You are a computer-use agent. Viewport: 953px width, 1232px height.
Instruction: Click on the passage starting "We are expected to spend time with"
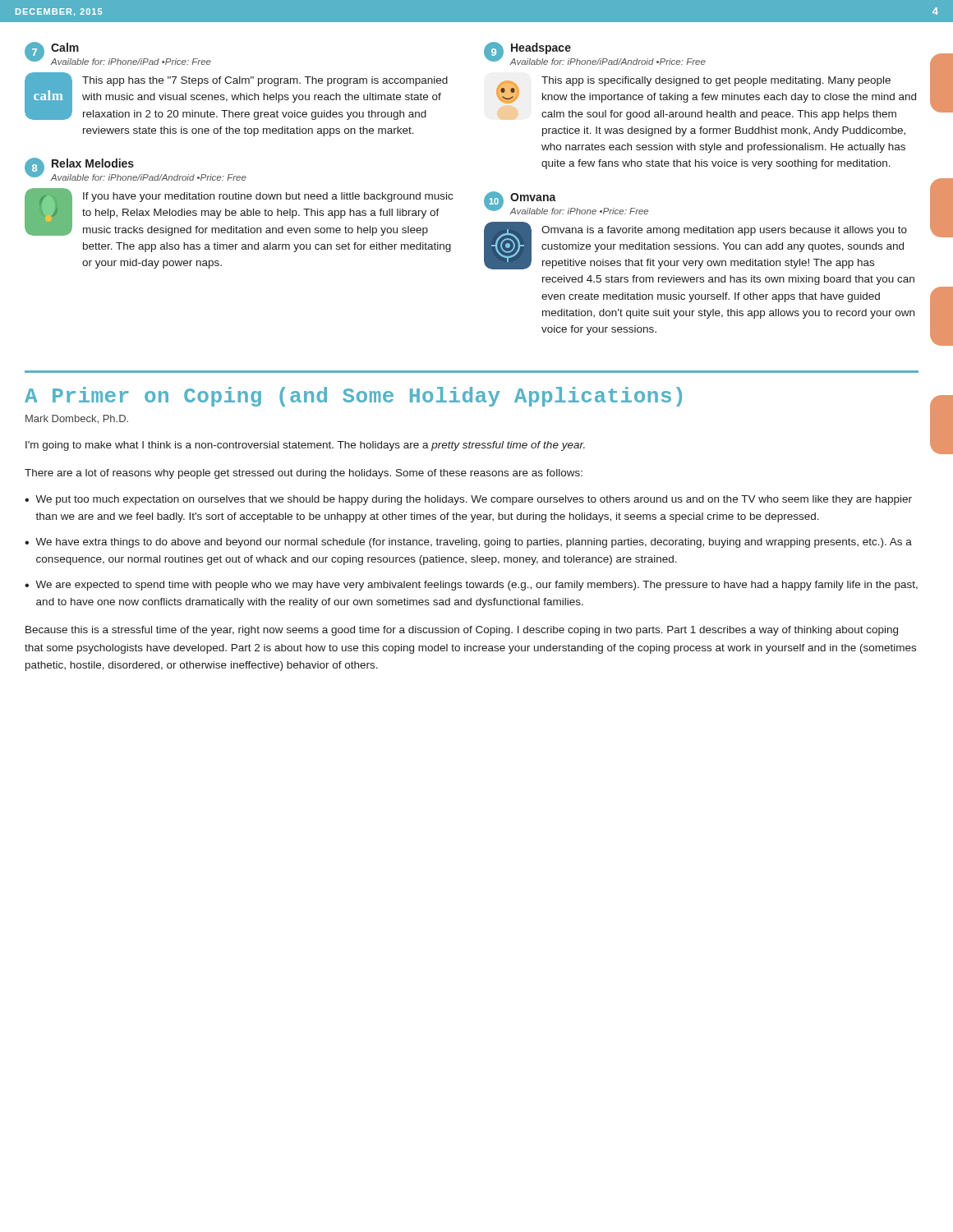[477, 593]
